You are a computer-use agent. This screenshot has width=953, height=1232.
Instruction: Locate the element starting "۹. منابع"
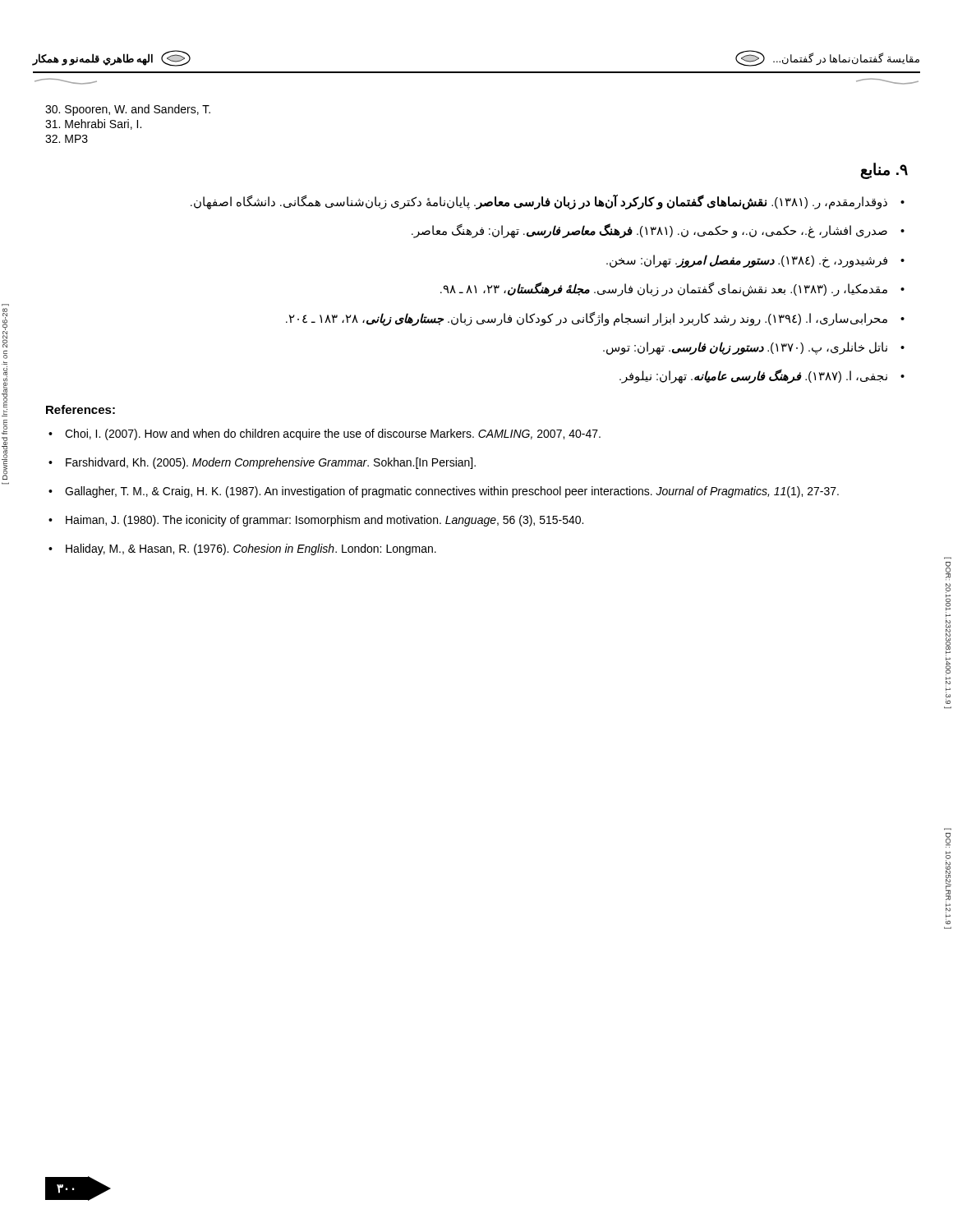(884, 170)
